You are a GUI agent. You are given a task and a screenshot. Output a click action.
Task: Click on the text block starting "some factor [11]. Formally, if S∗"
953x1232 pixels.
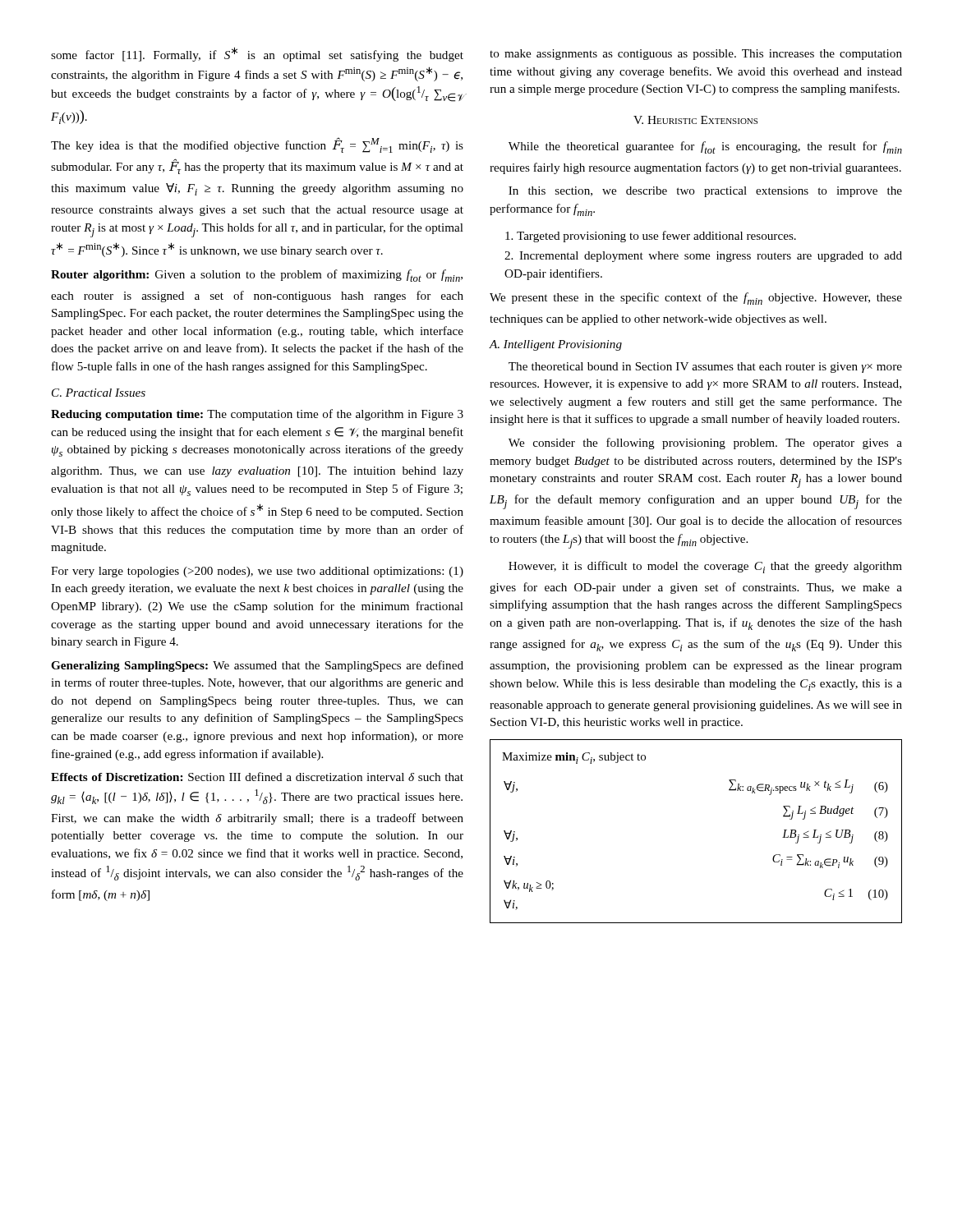click(x=257, y=87)
